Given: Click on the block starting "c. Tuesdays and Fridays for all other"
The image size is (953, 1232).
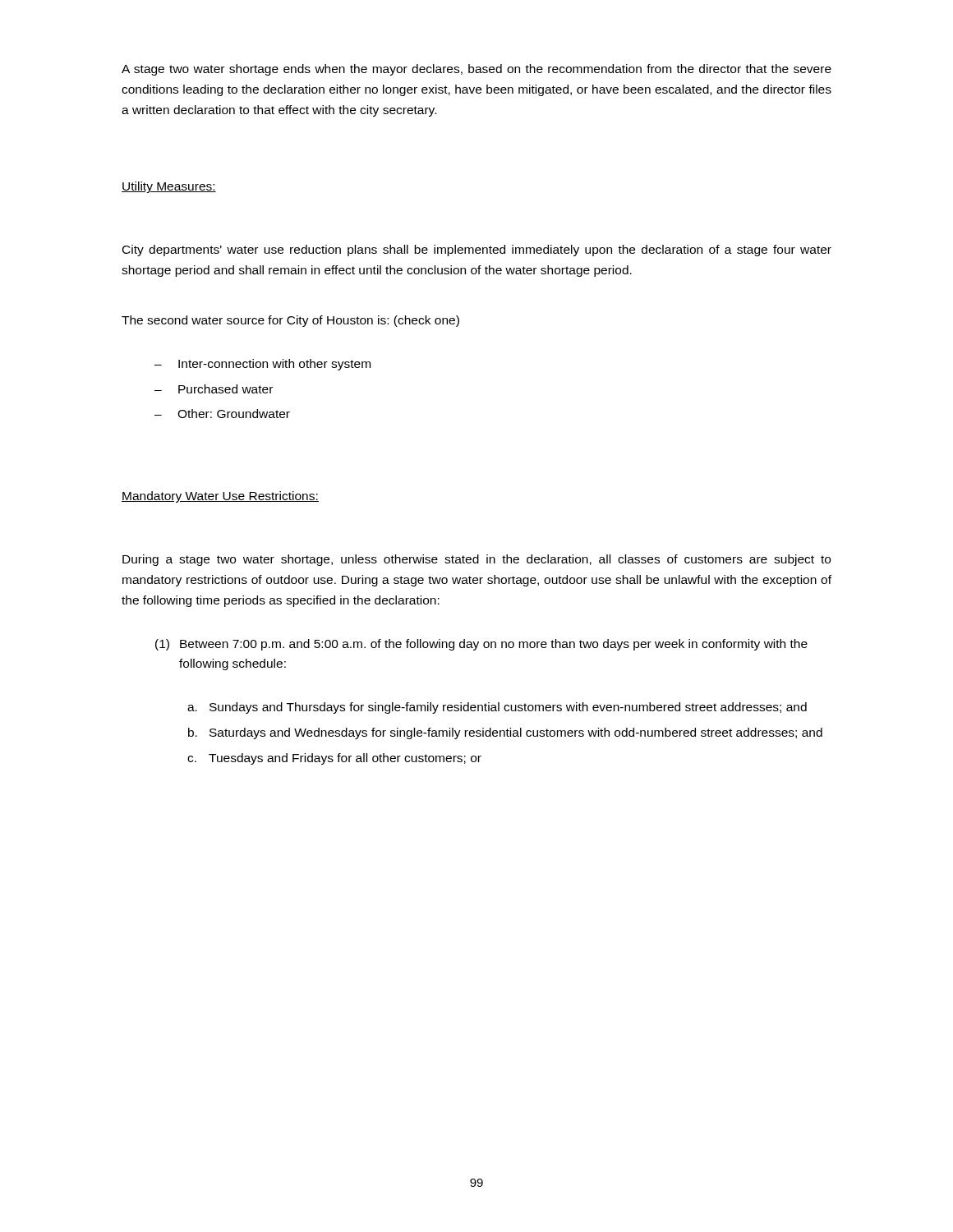Looking at the screenshot, I should pyautogui.click(x=334, y=759).
